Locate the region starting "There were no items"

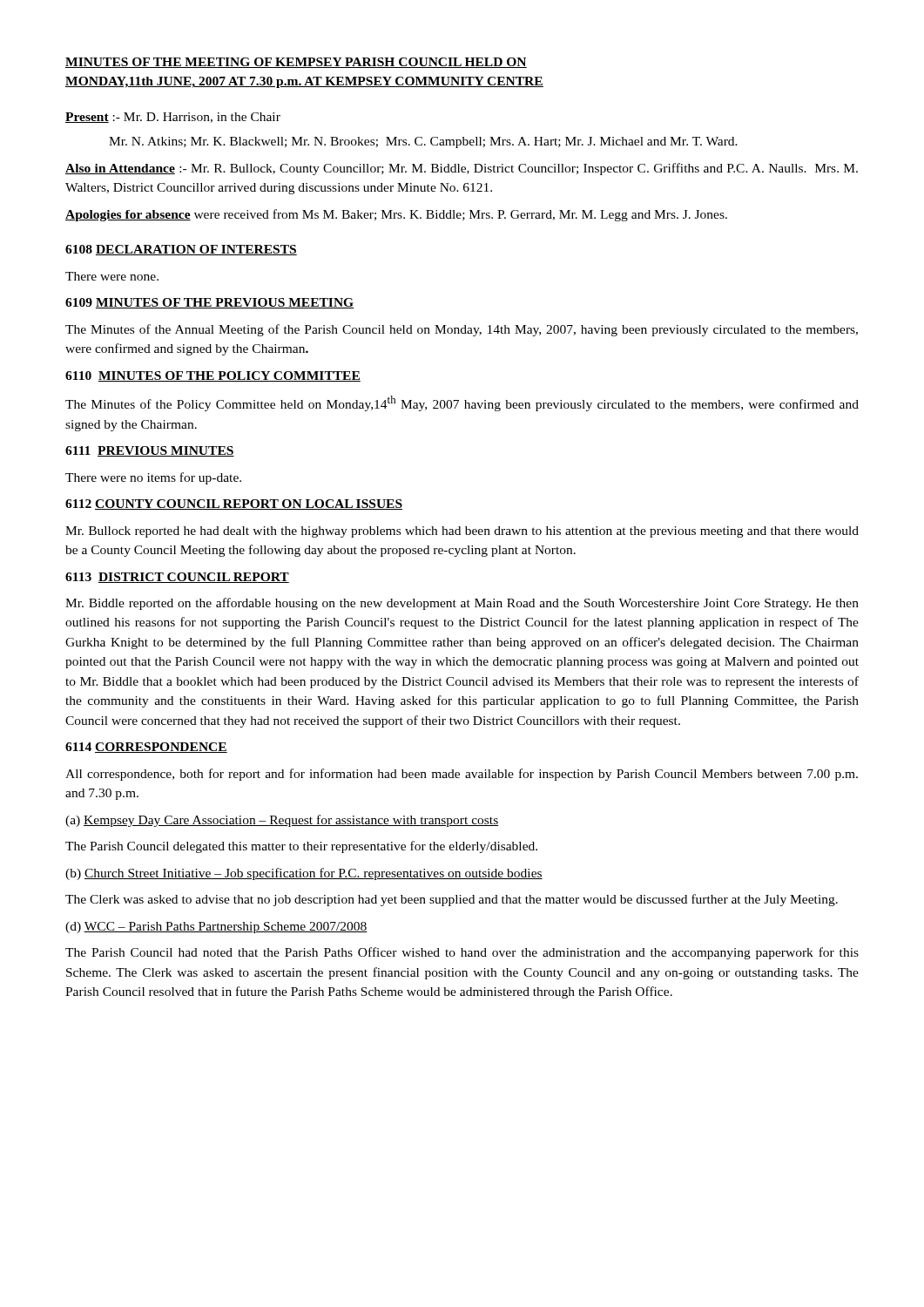click(153, 478)
